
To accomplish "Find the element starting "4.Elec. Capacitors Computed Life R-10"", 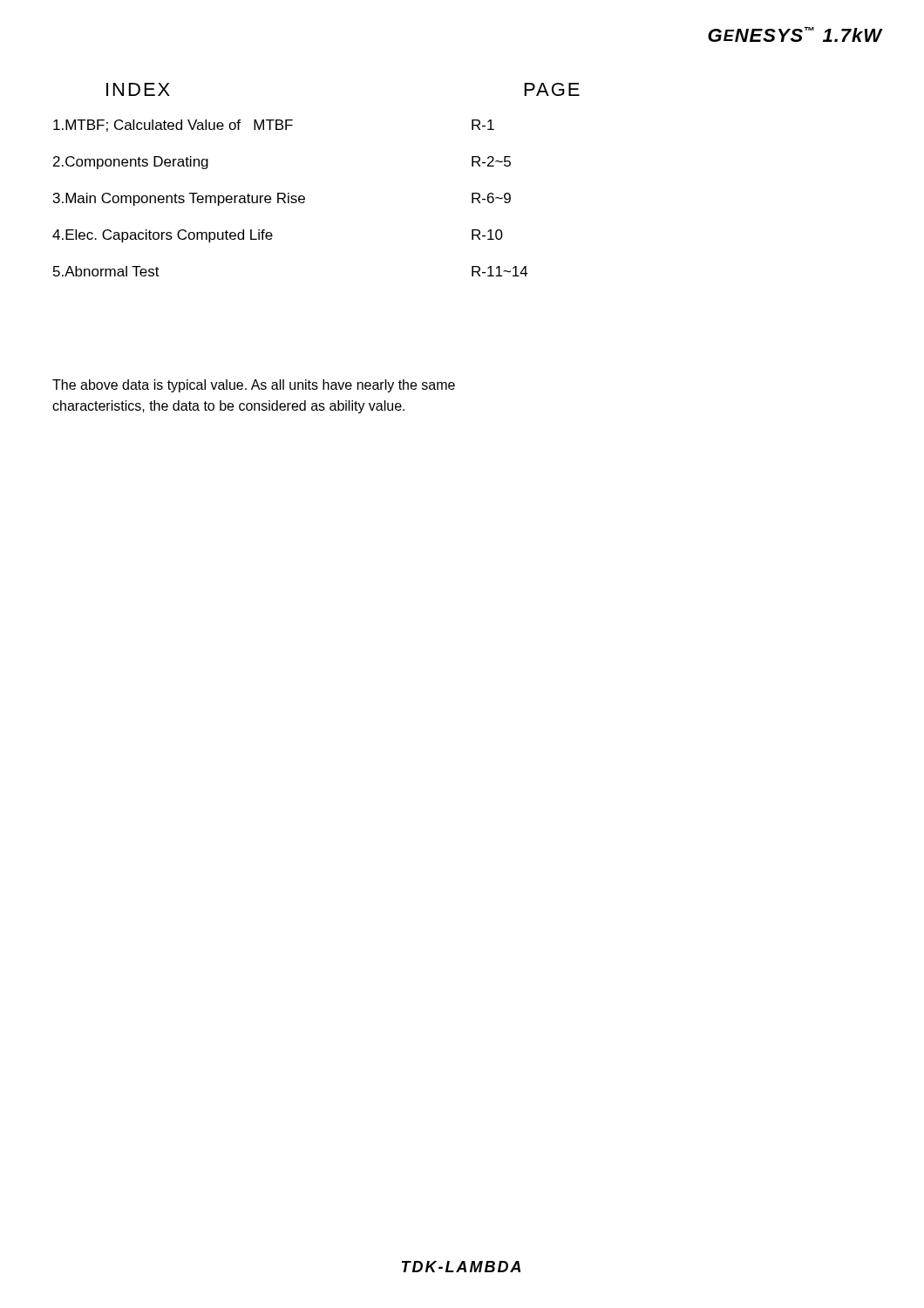I will tap(278, 235).
